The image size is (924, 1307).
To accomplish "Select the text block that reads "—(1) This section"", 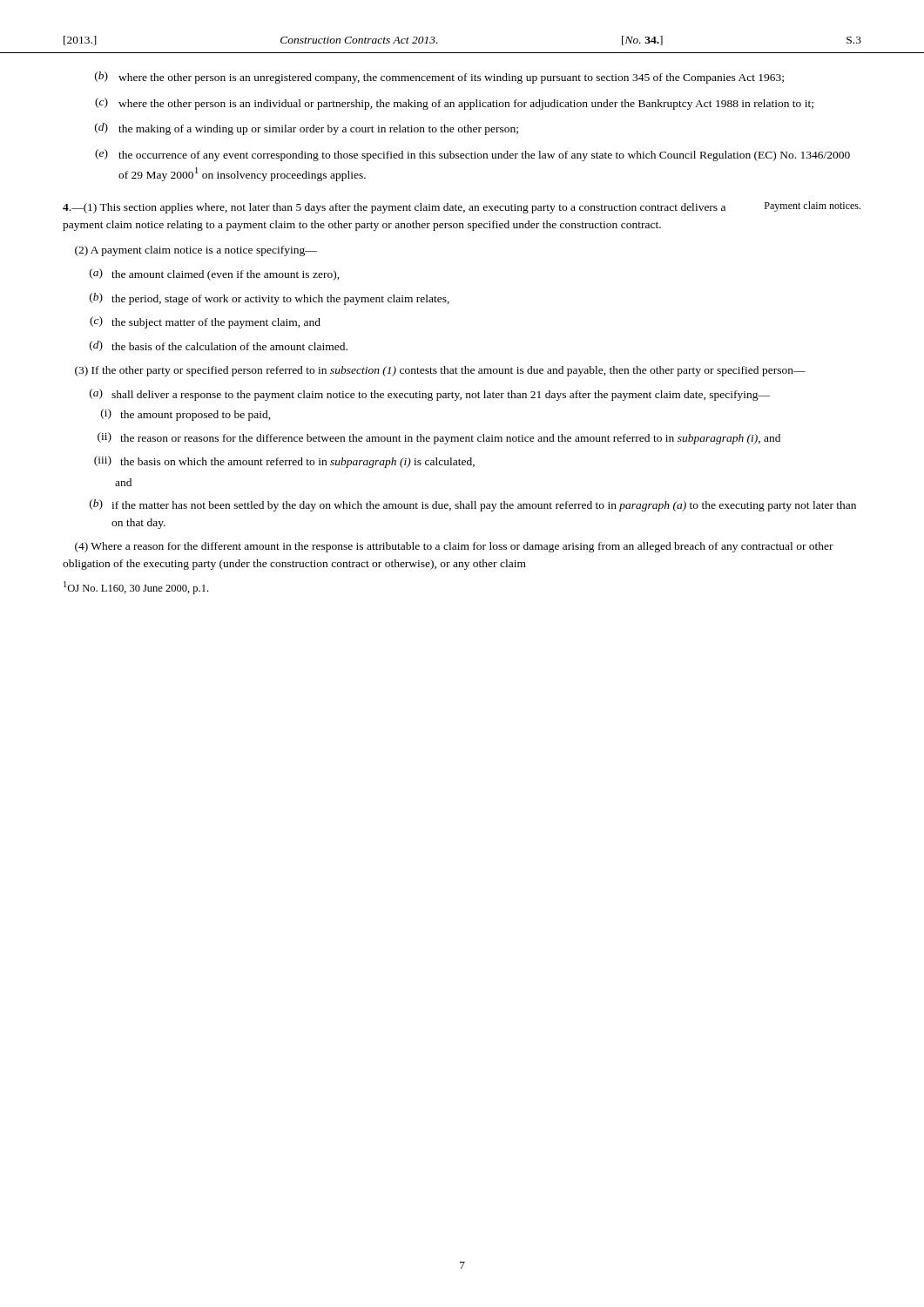I will coord(462,216).
